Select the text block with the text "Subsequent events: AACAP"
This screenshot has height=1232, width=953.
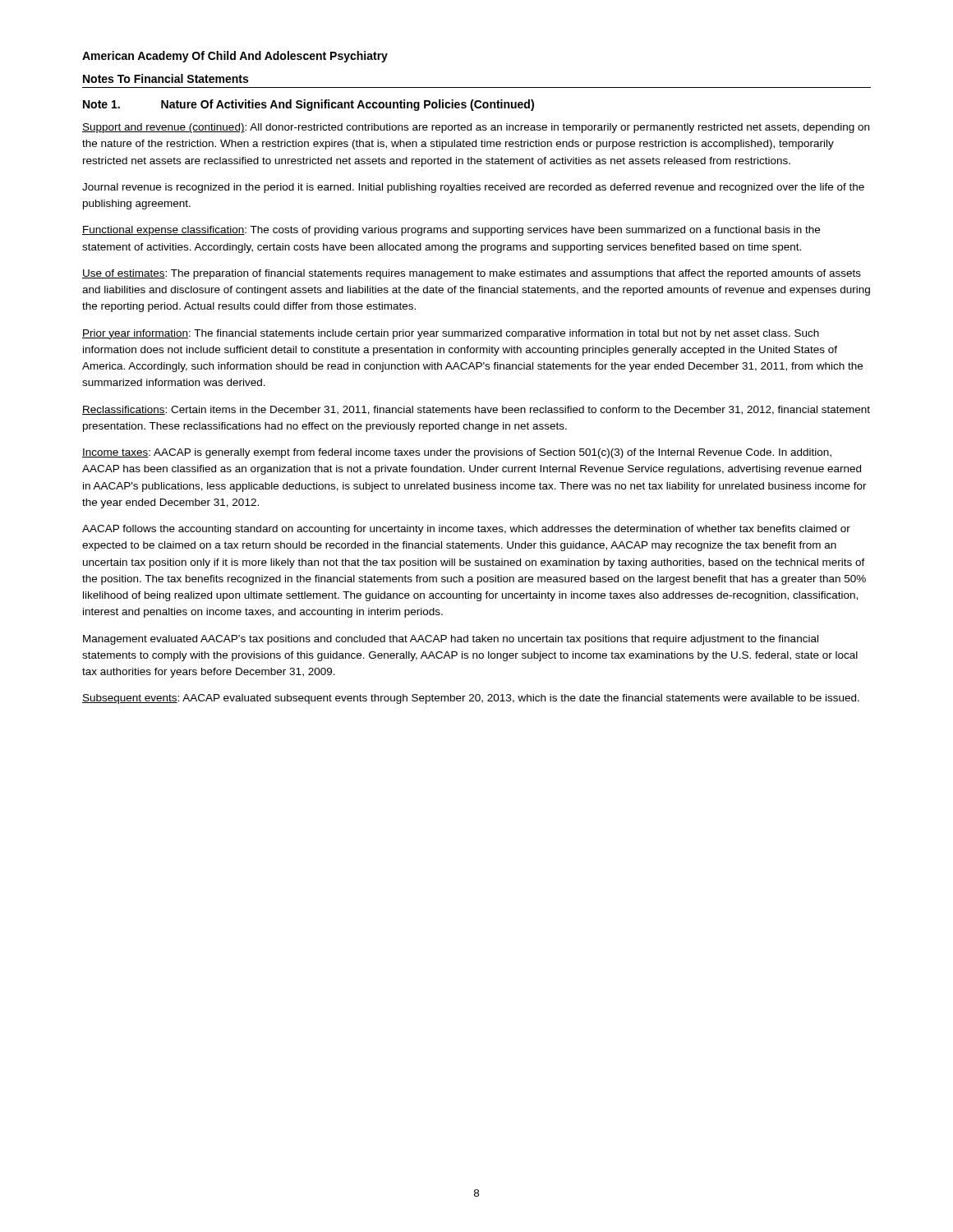(471, 698)
